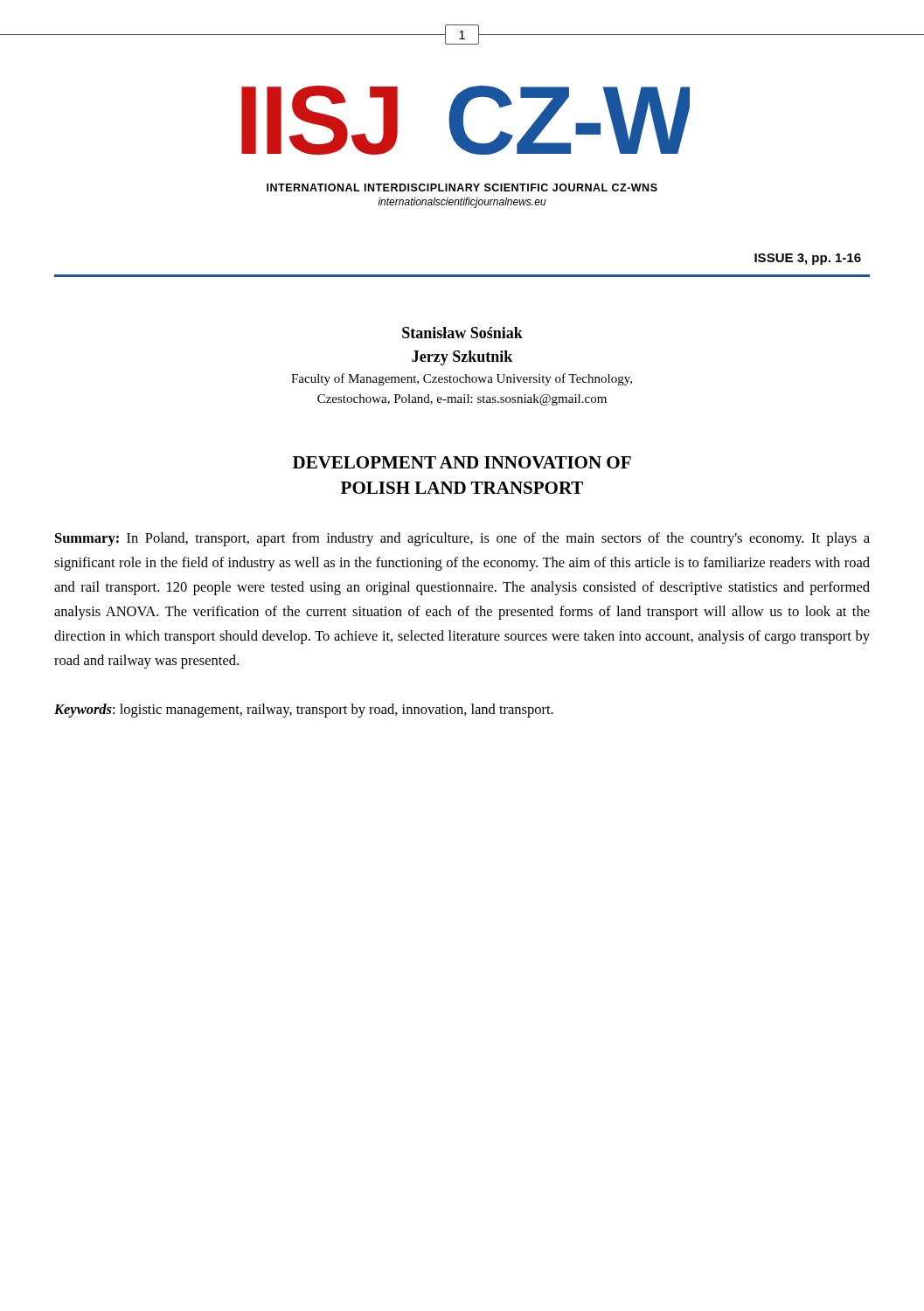
Task: Find the text block with the text "Stanisław Sośniak Jerzy Szkutnik"
Action: click(x=462, y=365)
